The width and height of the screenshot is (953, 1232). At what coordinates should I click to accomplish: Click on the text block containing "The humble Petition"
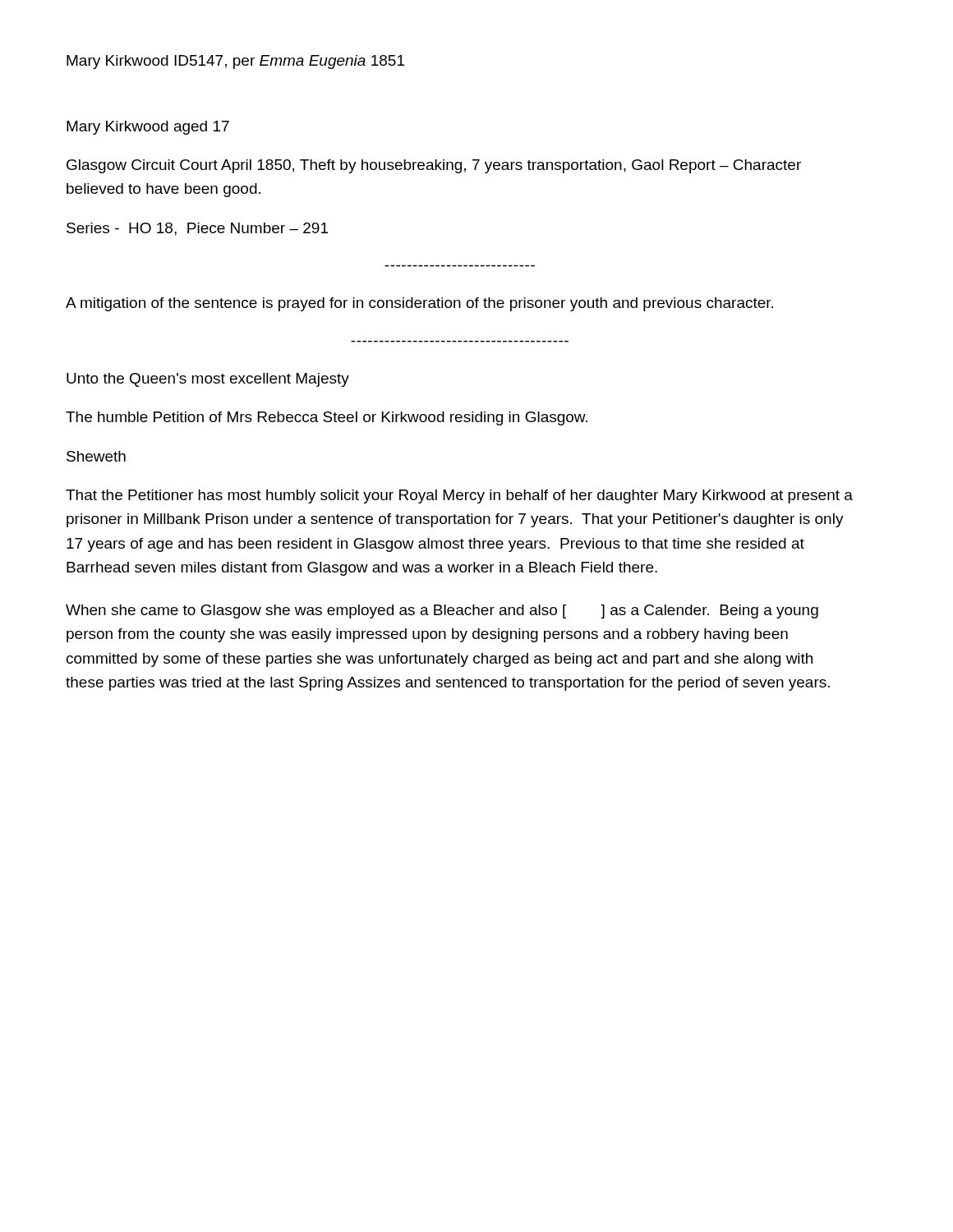[x=327, y=417]
